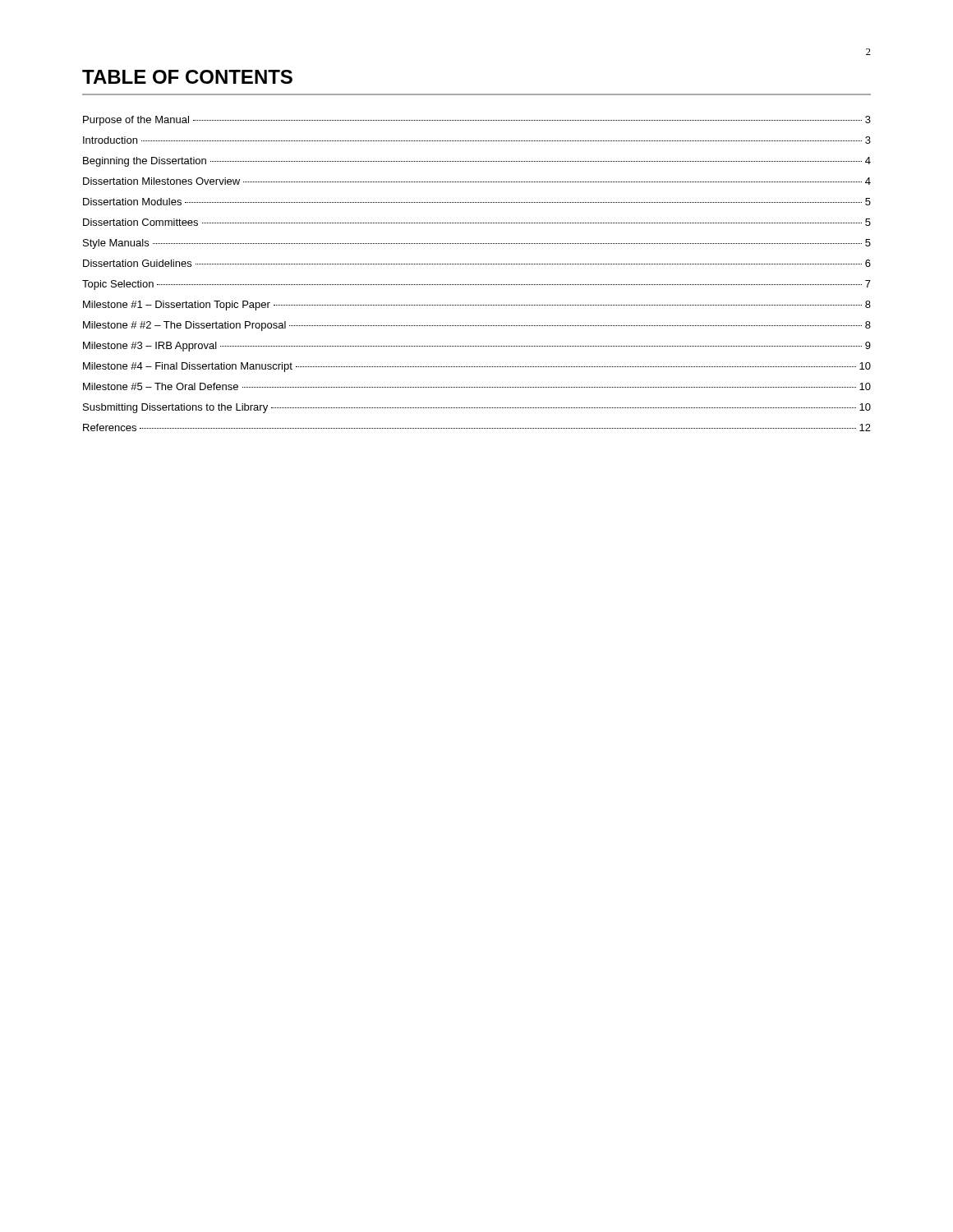Image resolution: width=953 pixels, height=1232 pixels.
Task: Point to the element starting "Milestone #3 – IRB"
Action: coord(476,345)
